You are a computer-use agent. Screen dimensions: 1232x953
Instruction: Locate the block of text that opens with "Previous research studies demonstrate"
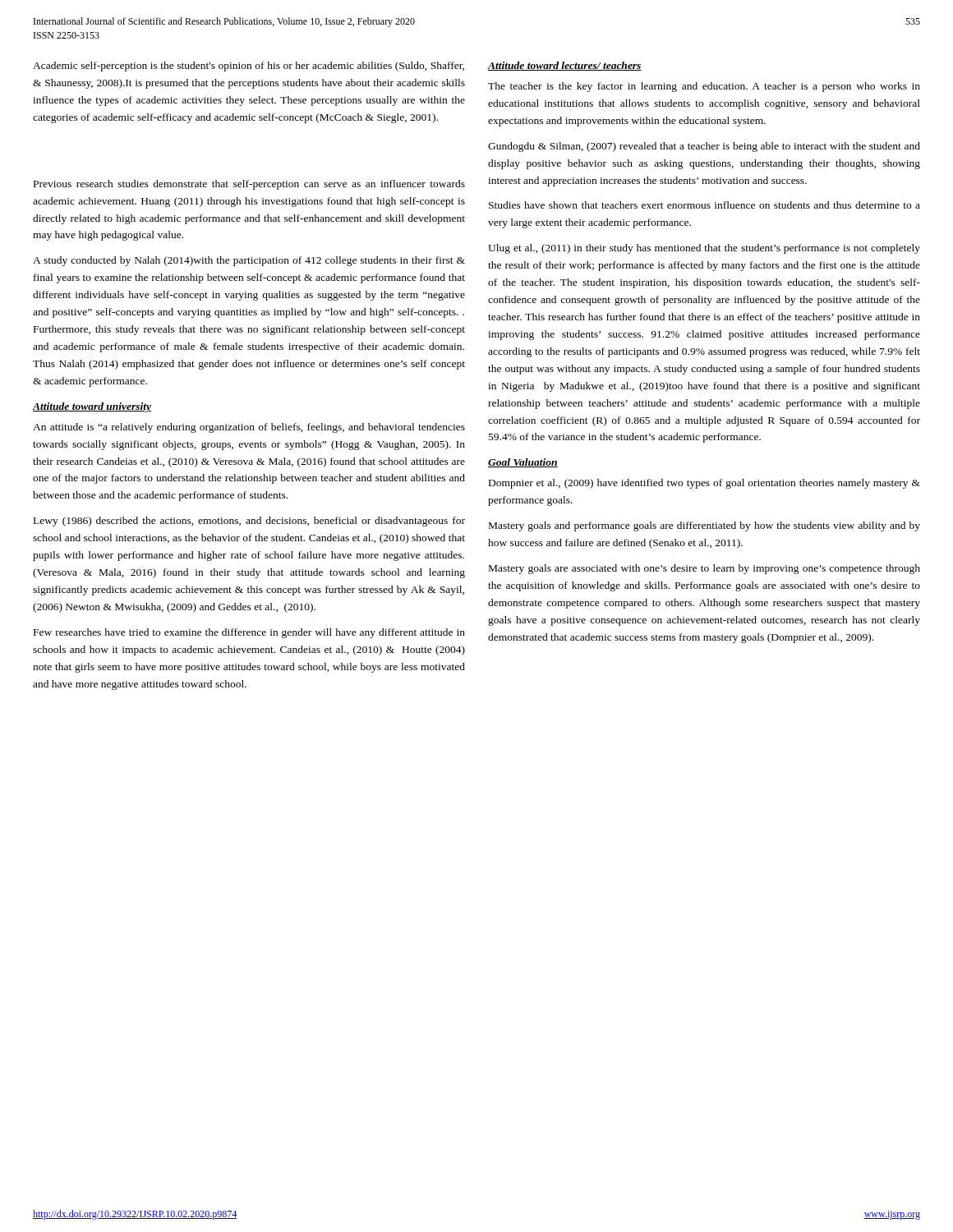[x=249, y=210]
